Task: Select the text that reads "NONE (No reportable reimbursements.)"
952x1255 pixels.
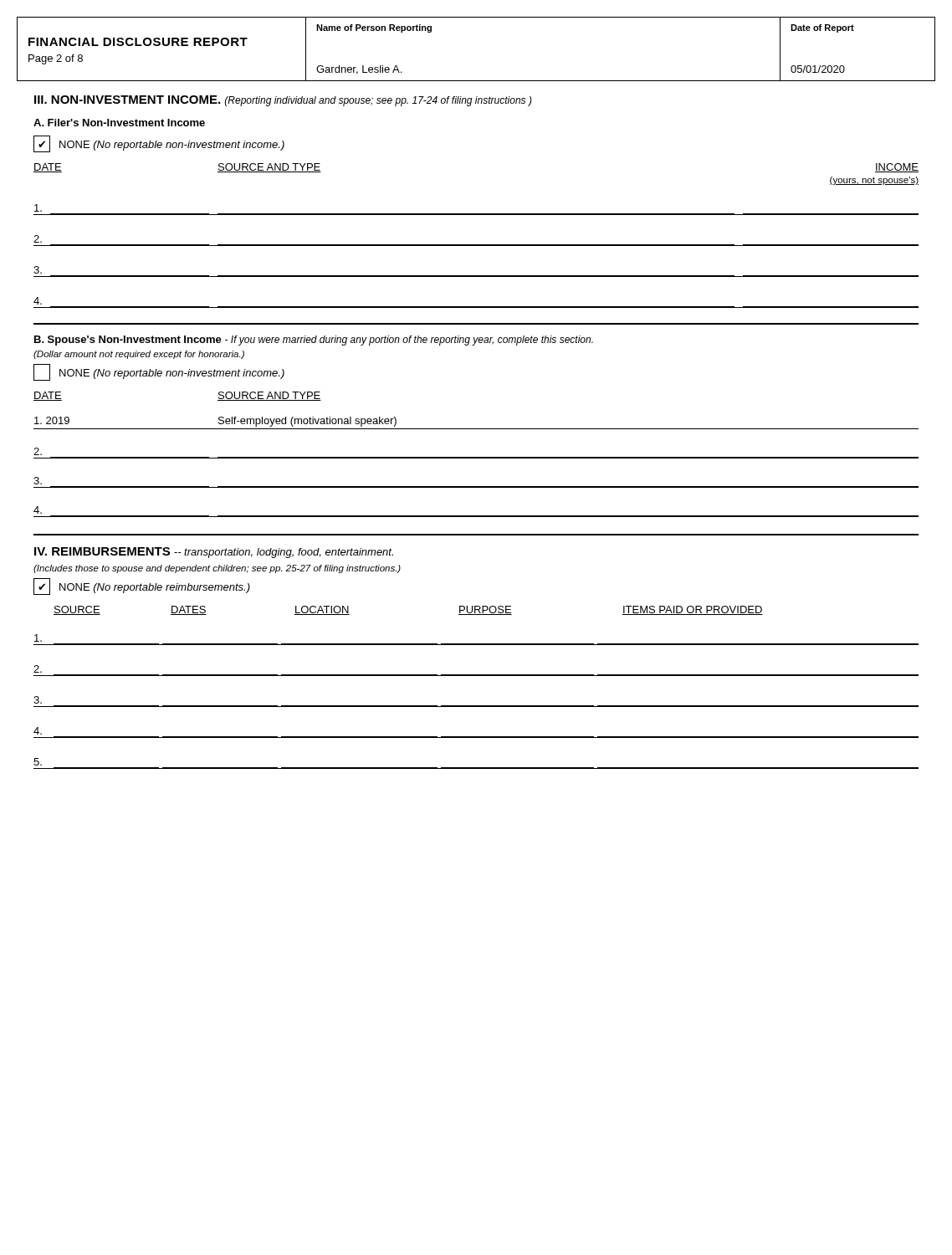Action: coord(142,587)
